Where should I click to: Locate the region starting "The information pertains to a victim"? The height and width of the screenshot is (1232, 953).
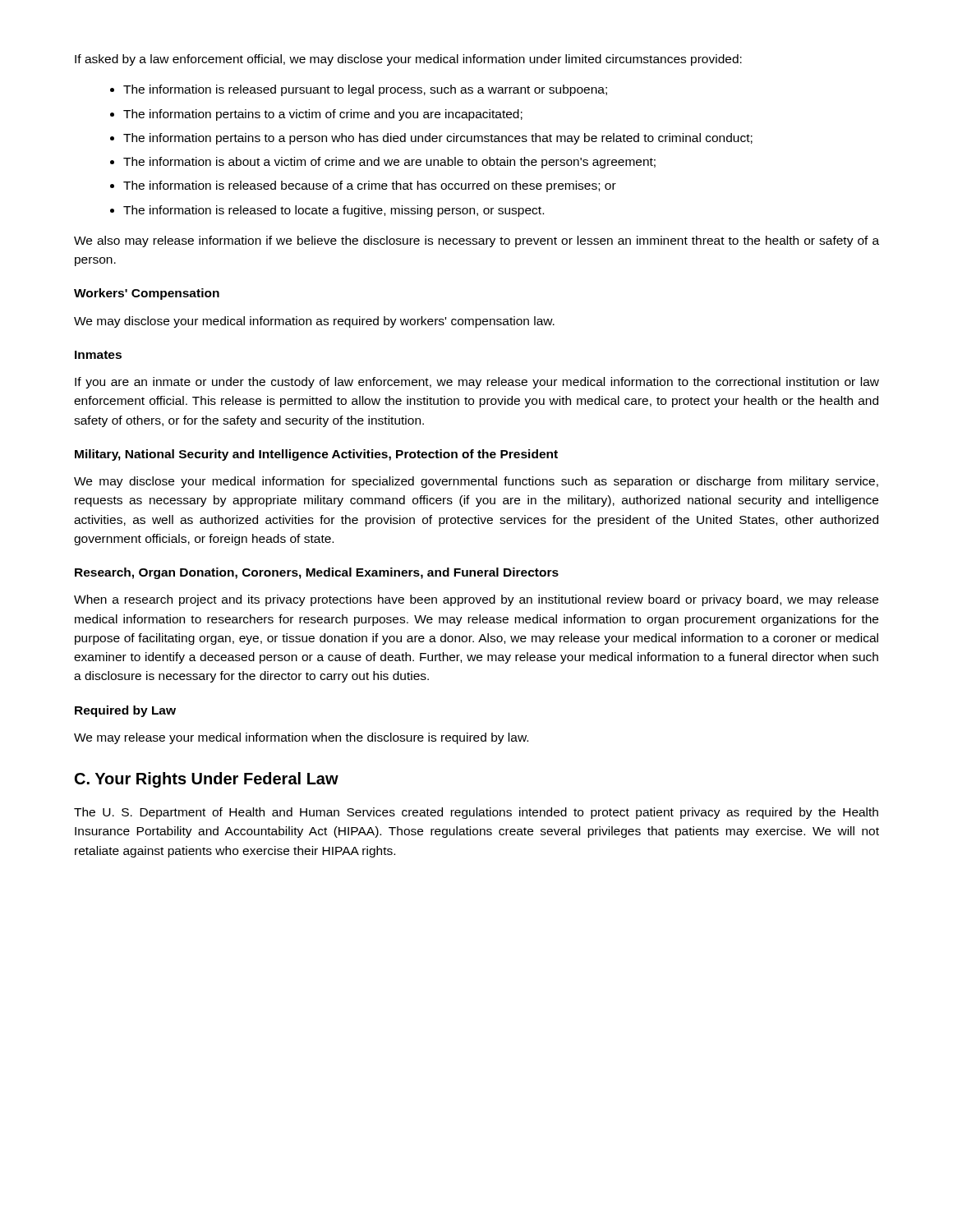pos(501,113)
